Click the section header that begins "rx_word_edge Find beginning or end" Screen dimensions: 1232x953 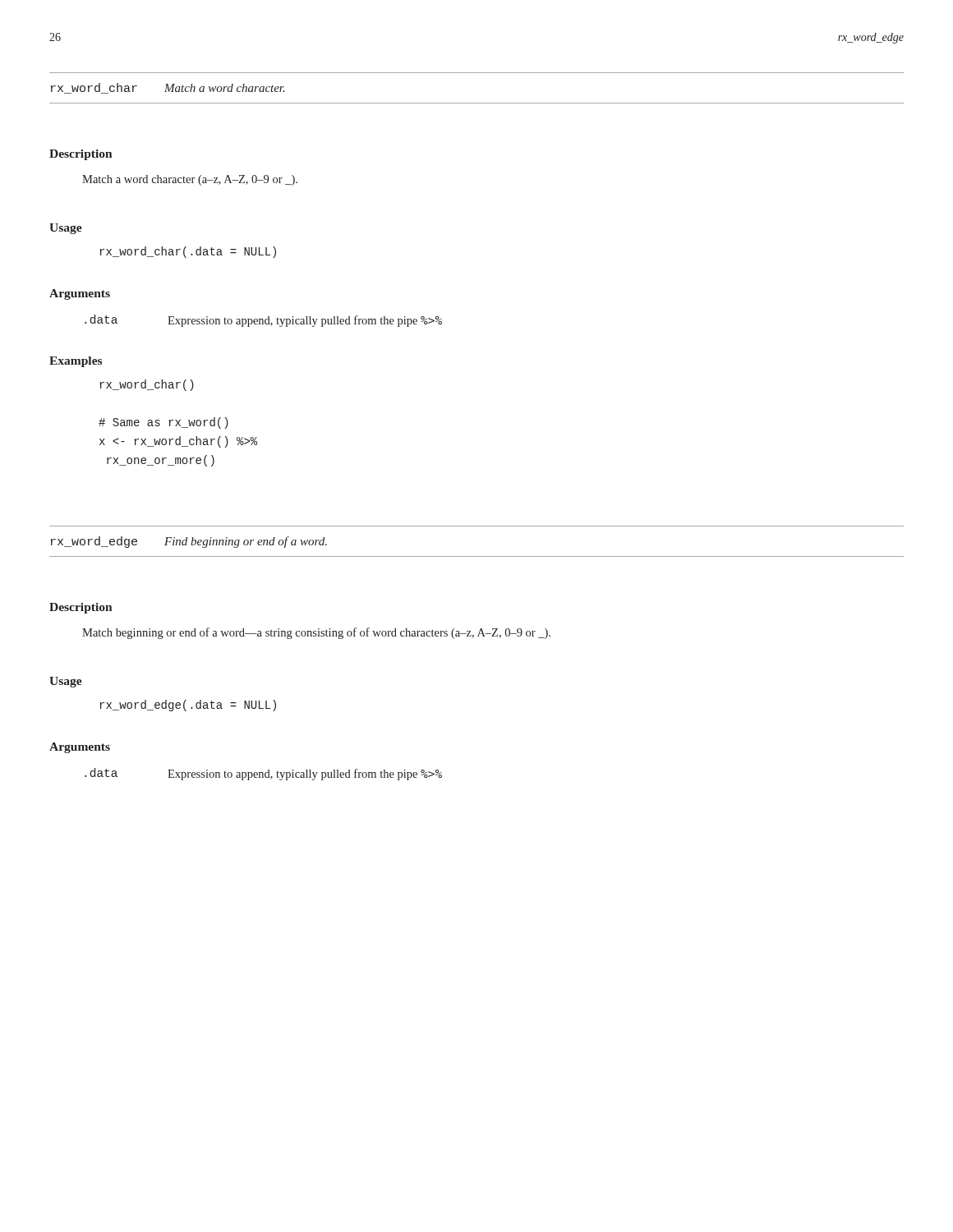[189, 542]
